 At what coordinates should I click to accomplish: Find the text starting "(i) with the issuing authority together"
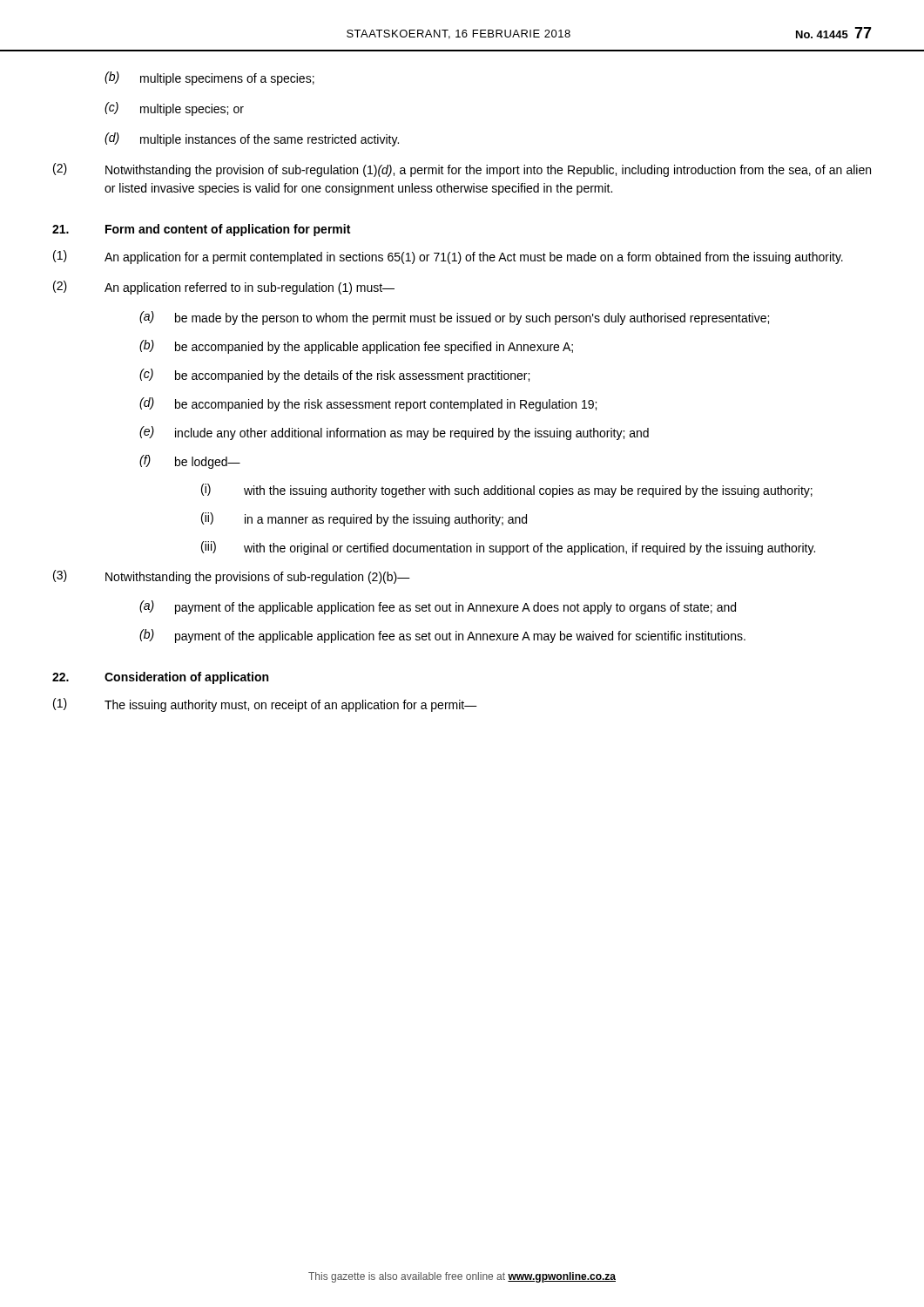(536, 491)
